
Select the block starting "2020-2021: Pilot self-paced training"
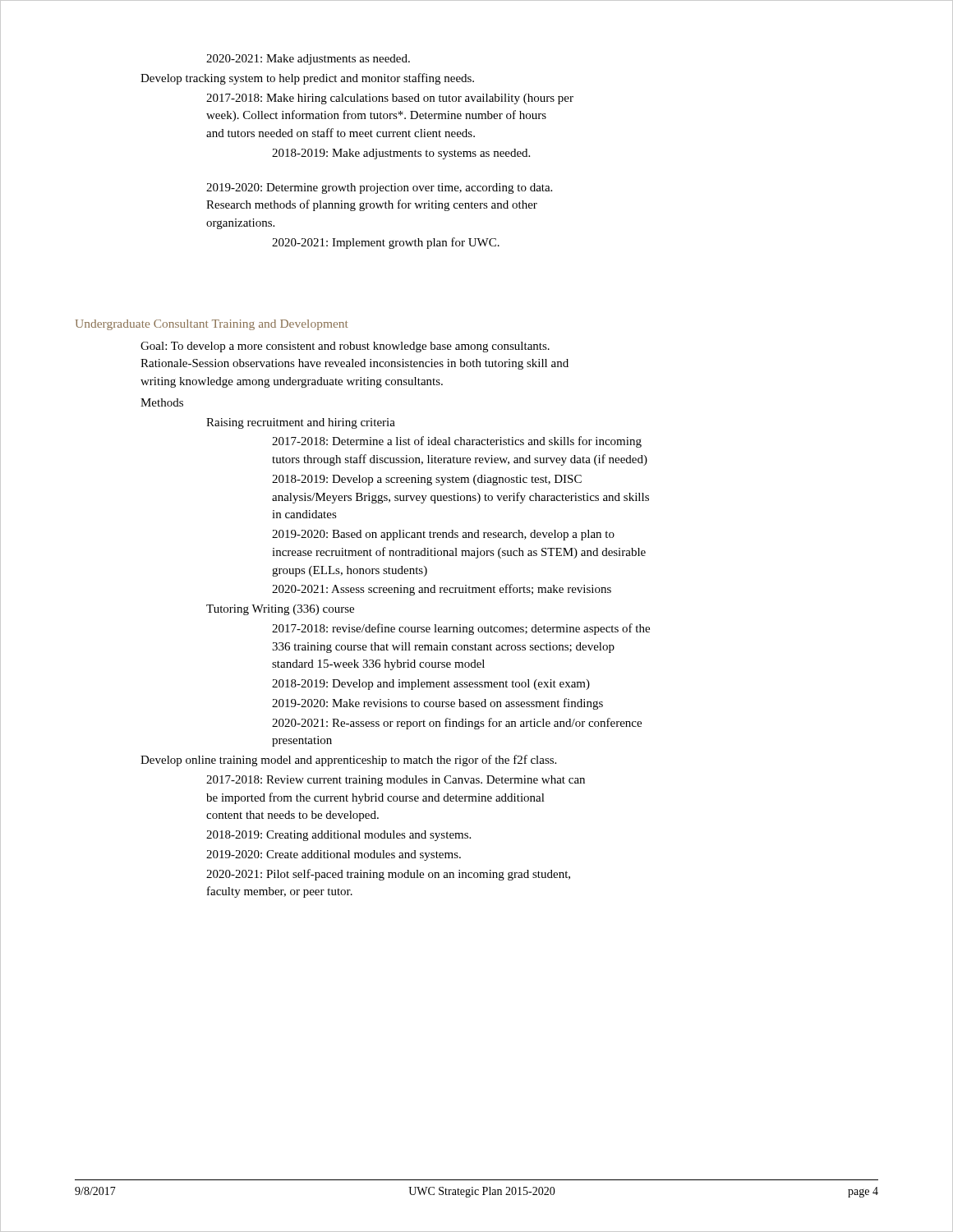(x=389, y=882)
